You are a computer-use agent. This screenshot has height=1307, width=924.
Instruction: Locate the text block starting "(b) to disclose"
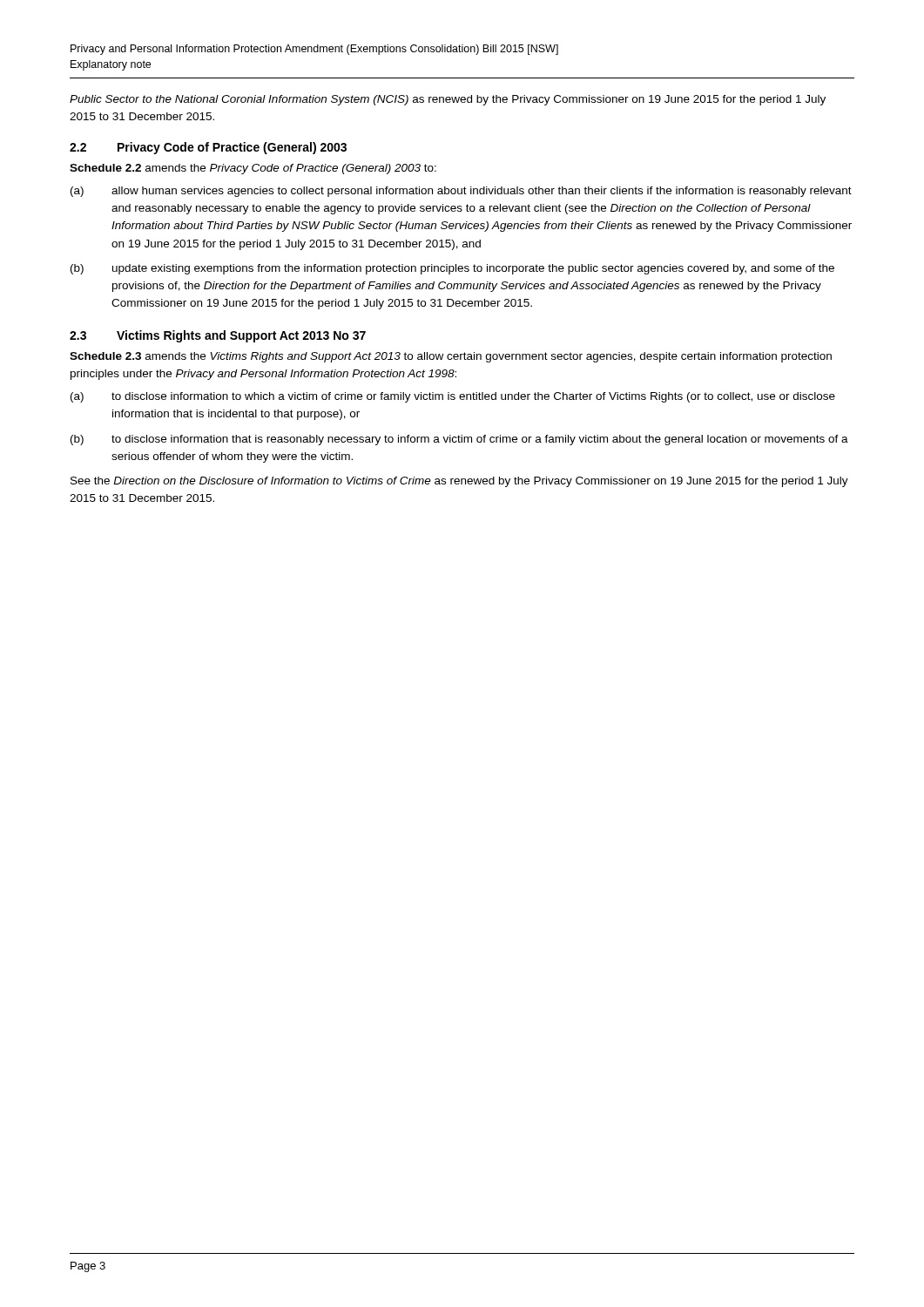click(x=462, y=448)
